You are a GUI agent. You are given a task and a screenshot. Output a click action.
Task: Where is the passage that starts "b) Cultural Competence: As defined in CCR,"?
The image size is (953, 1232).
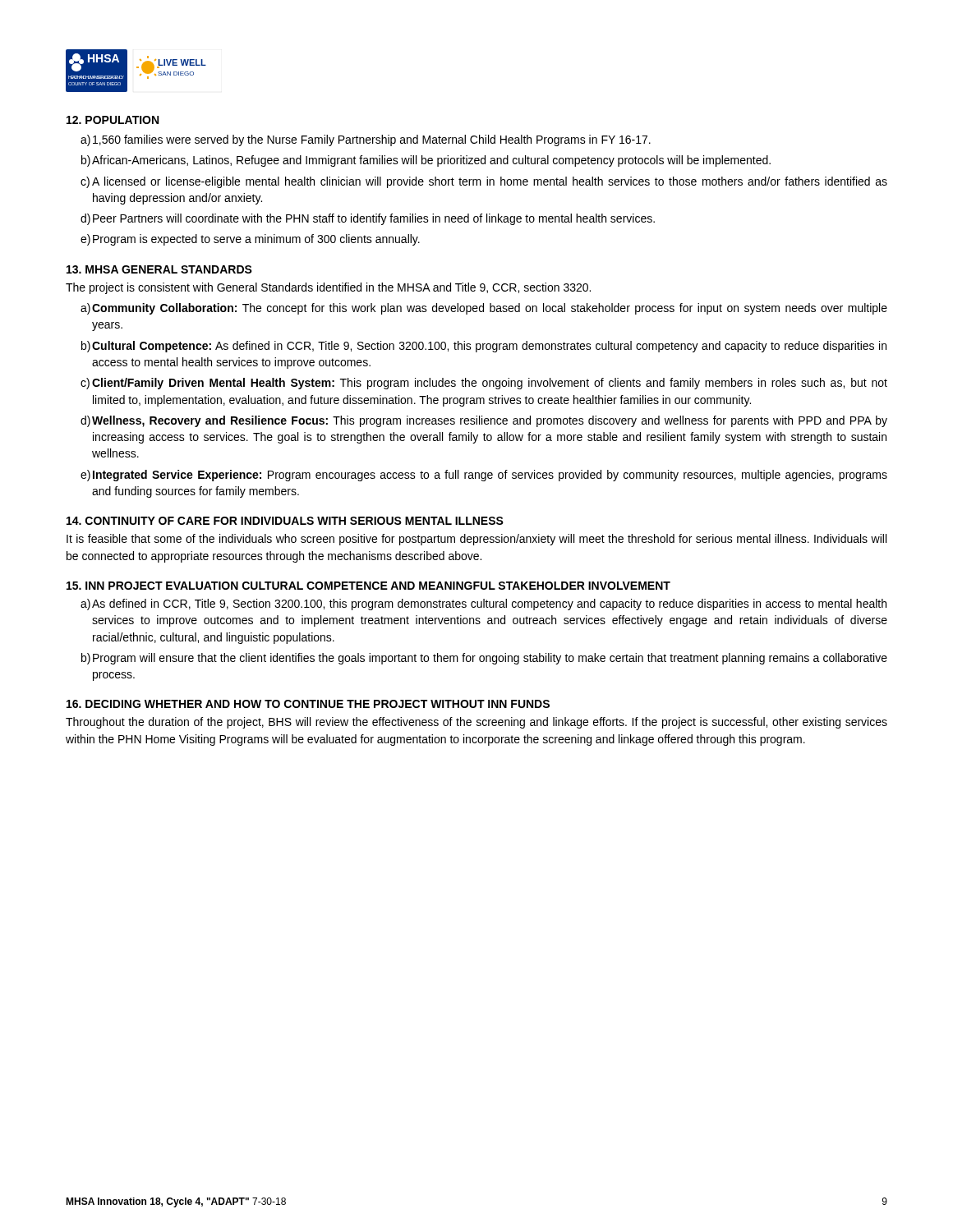(476, 354)
